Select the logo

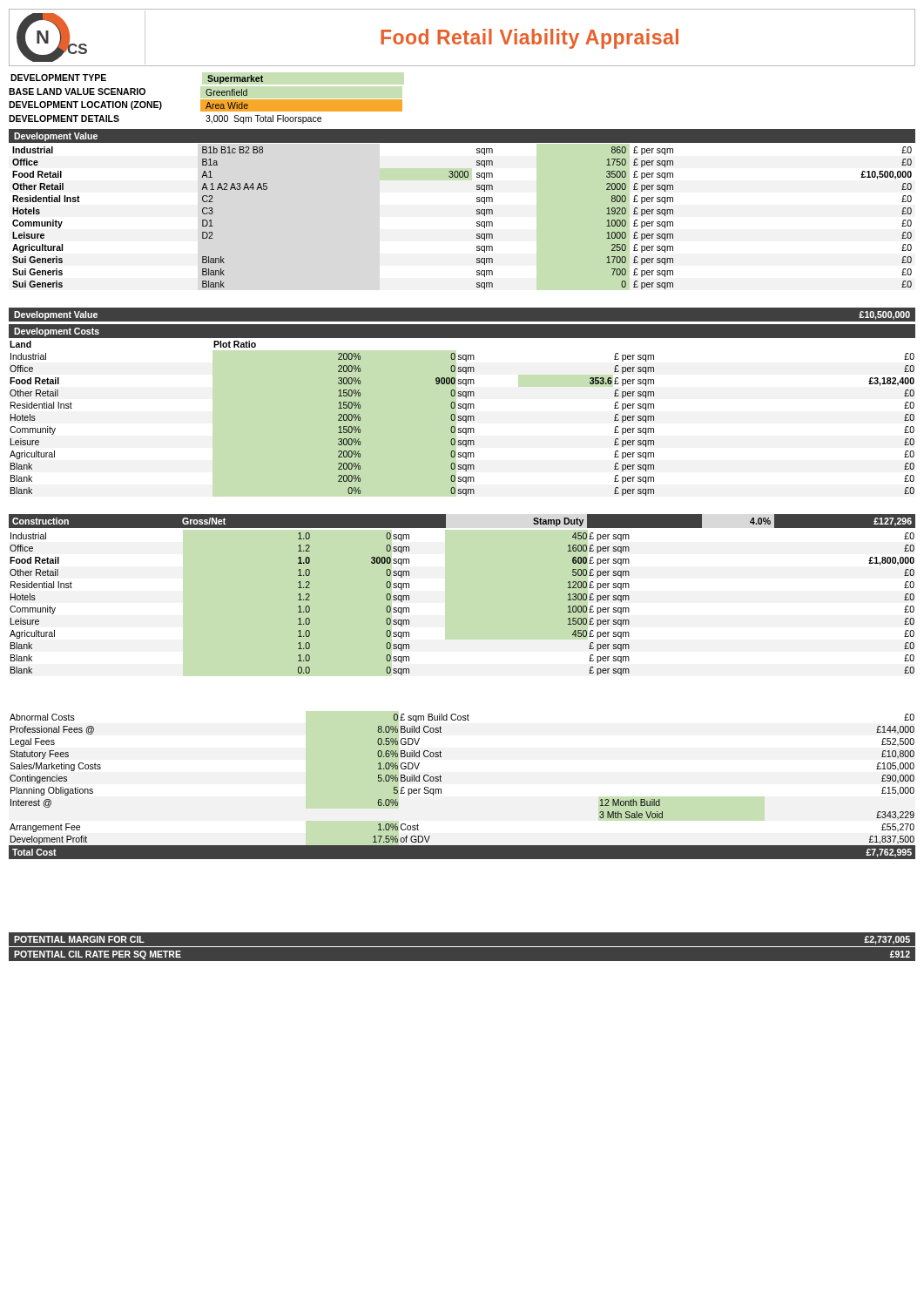click(x=78, y=37)
